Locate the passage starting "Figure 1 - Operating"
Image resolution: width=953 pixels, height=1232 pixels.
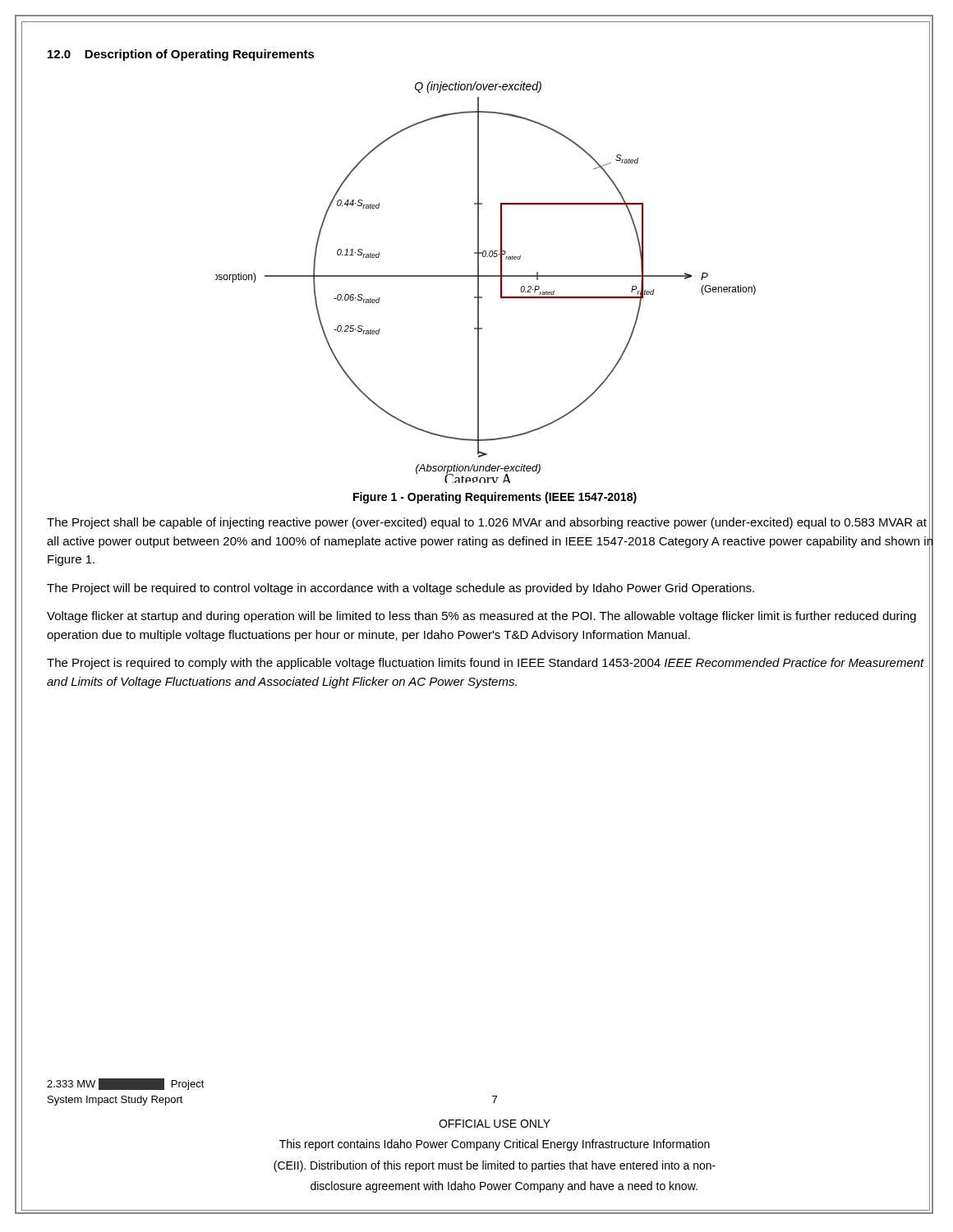(495, 497)
